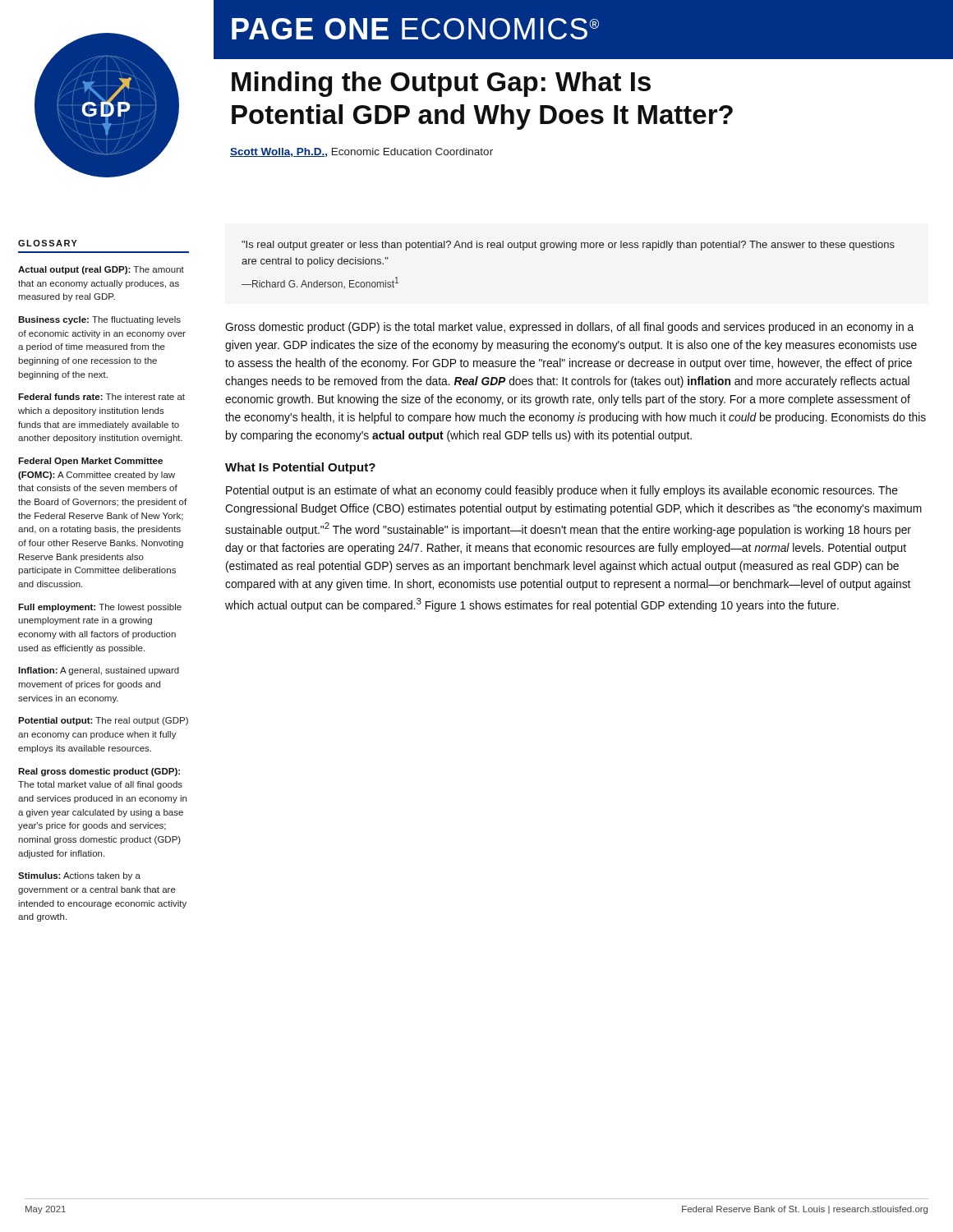This screenshot has width=953, height=1232.
Task: Point to the block beginning "Business cycle: The fluctuating levels of economic"
Action: 102,347
